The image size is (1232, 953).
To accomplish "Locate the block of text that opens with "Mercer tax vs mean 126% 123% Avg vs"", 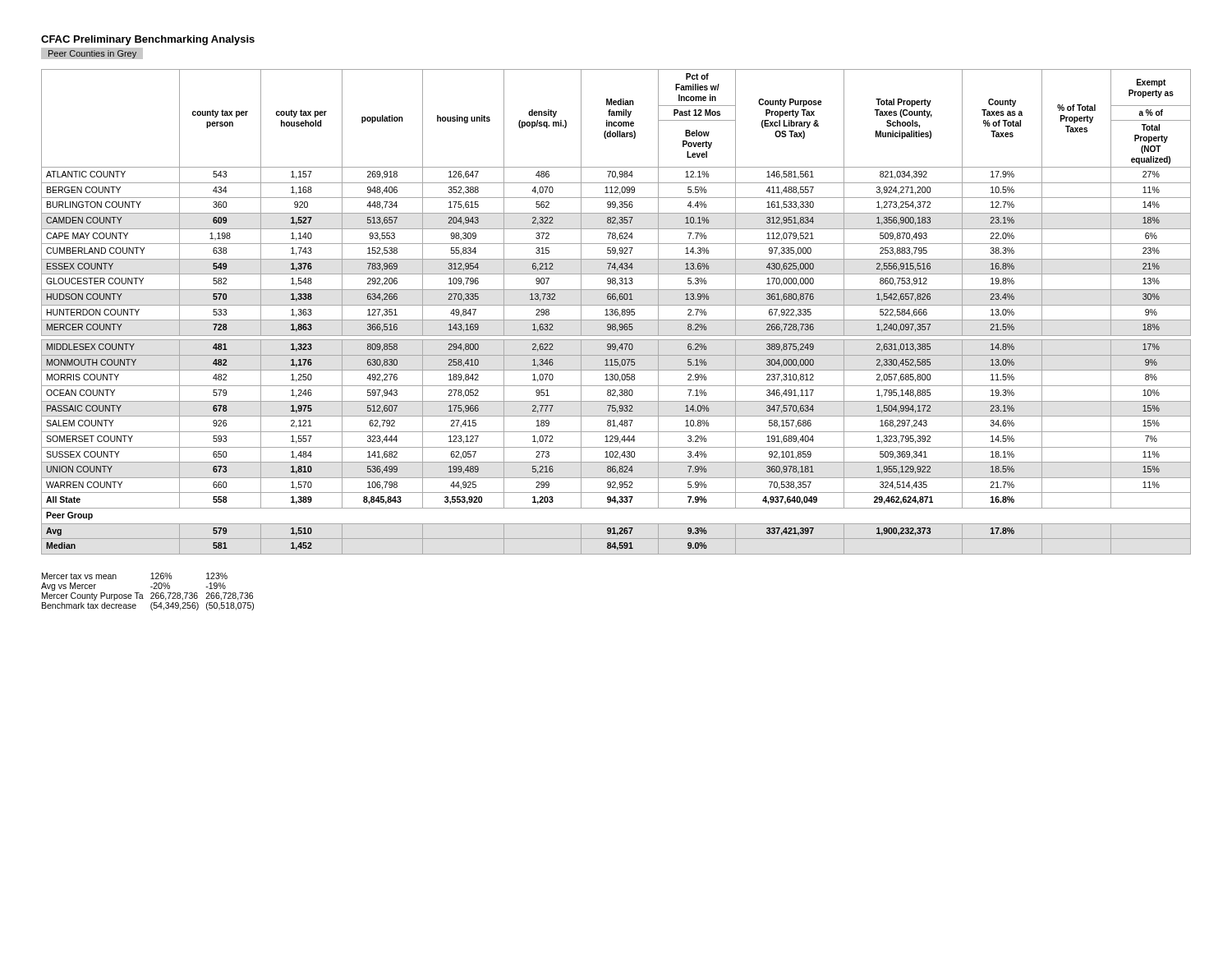I will (x=151, y=591).
